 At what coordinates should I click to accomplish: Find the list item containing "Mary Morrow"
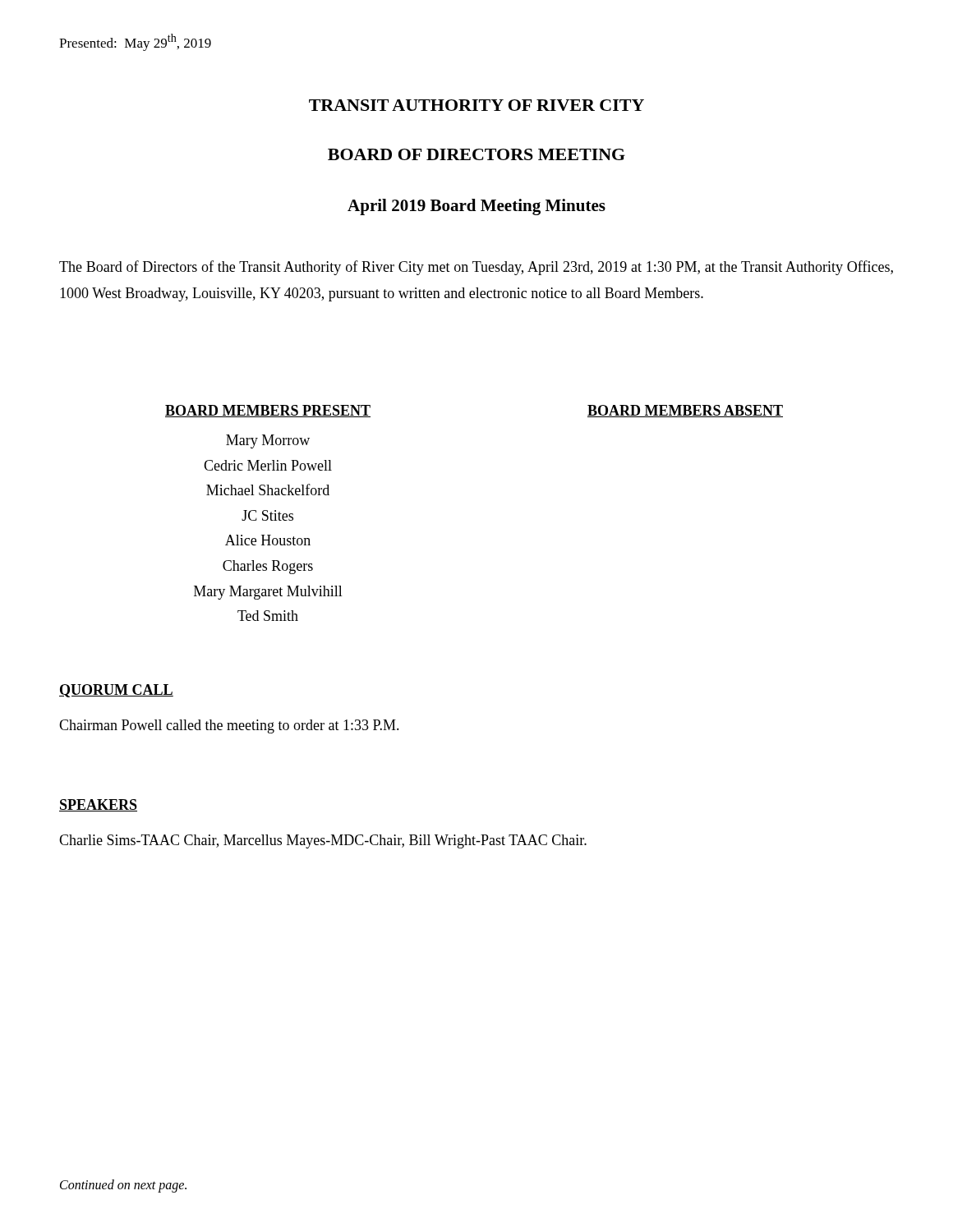click(268, 440)
